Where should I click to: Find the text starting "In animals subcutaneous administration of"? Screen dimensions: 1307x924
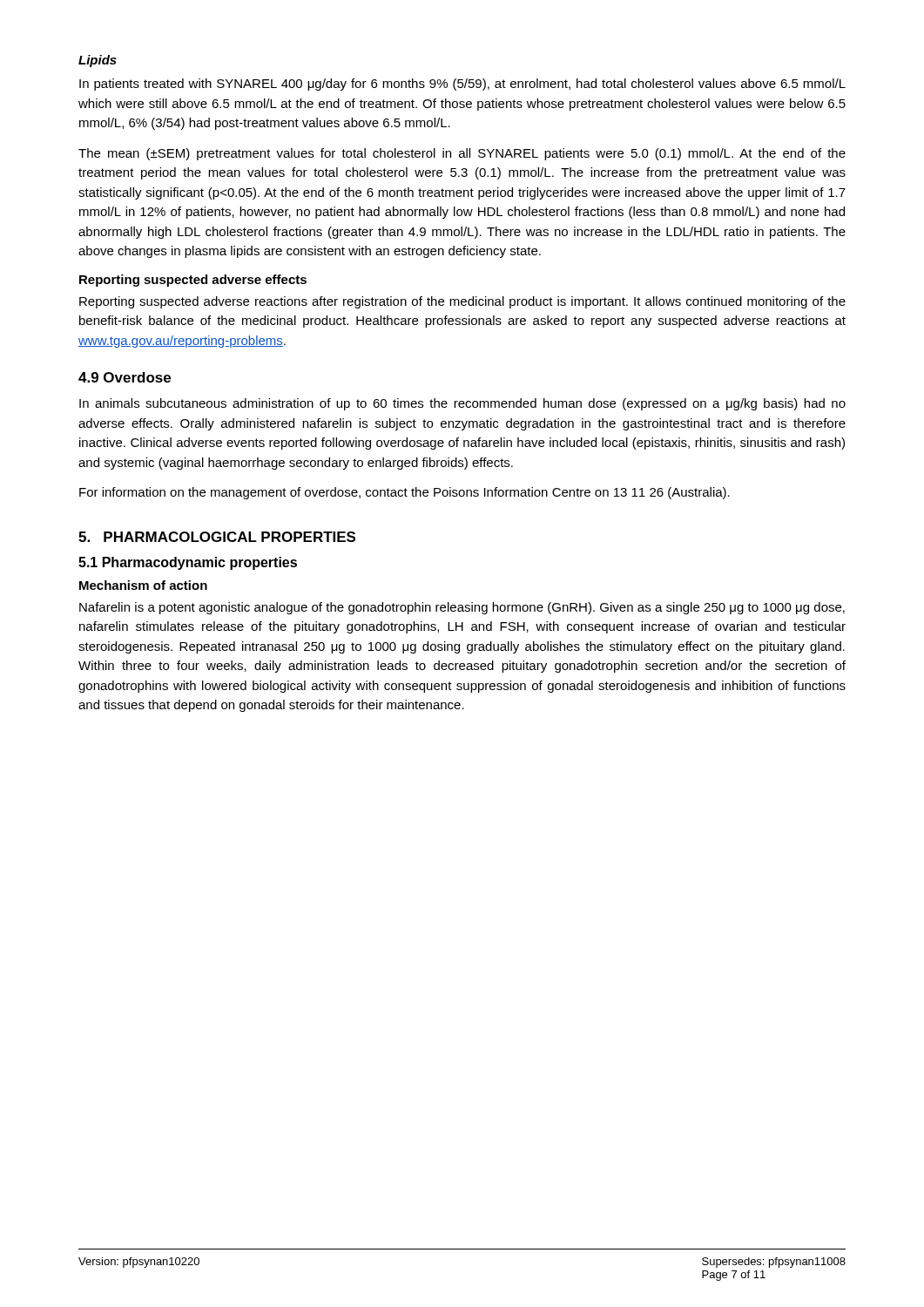point(462,433)
